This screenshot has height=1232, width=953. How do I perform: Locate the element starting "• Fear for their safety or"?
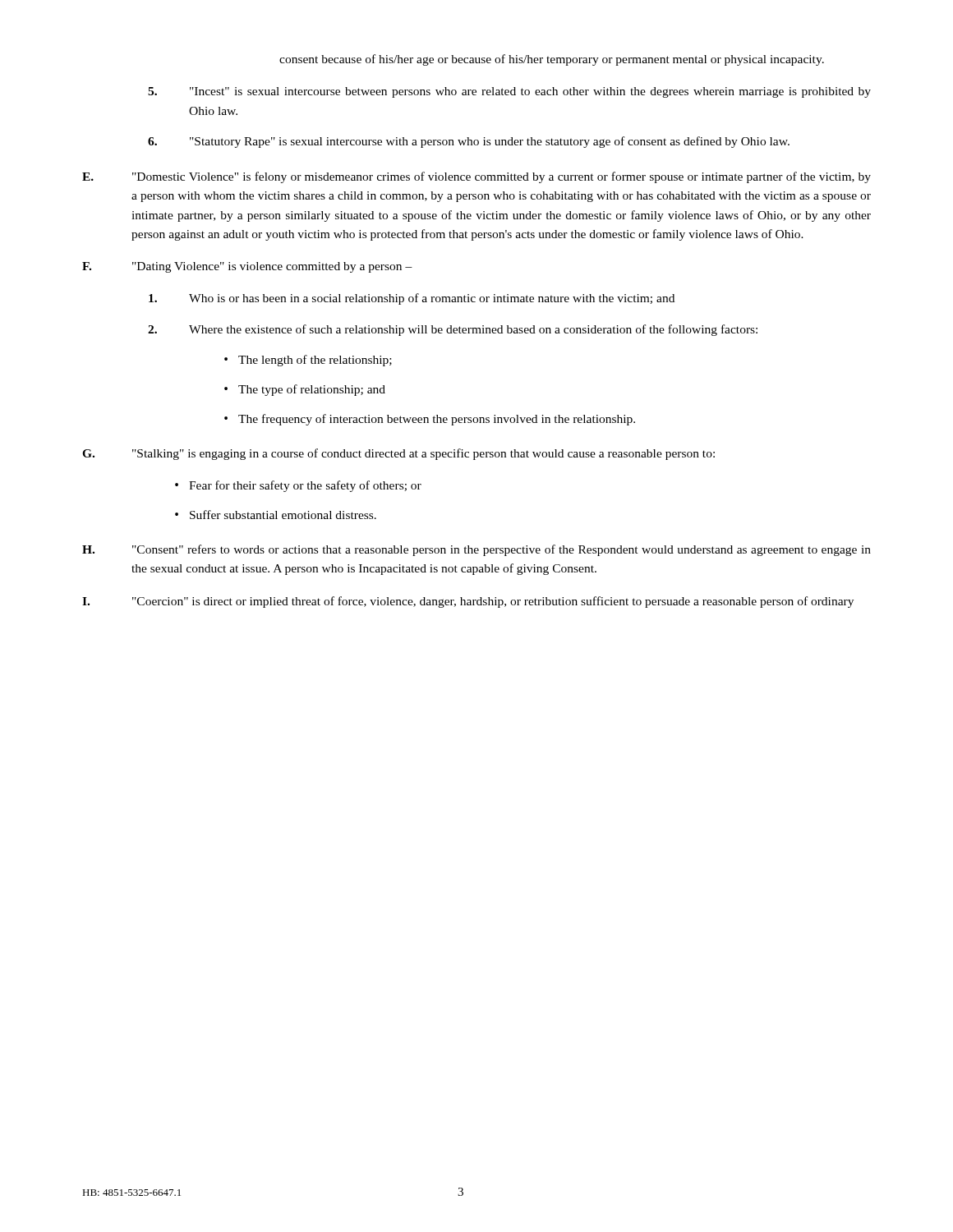point(298,486)
